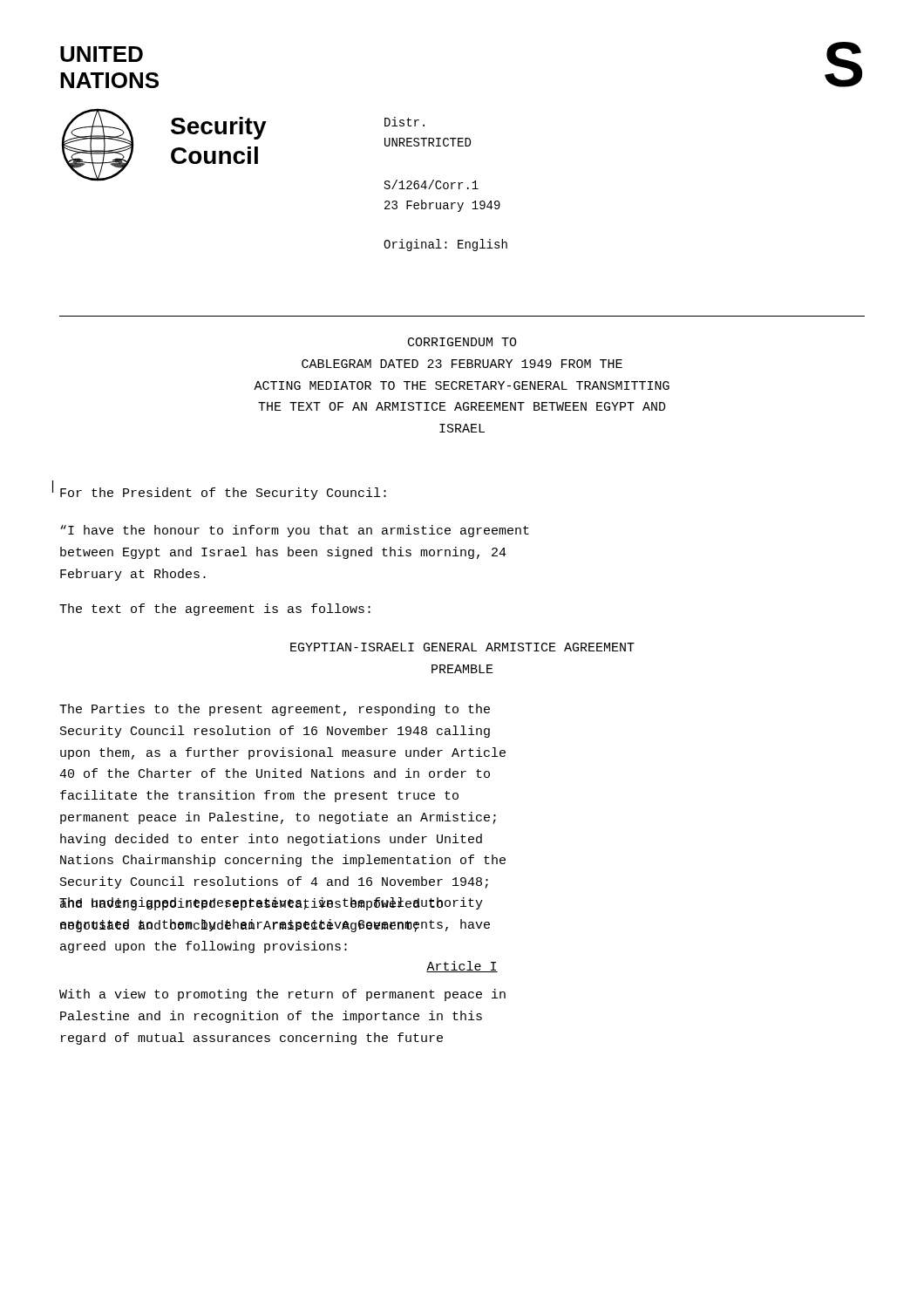924x1308 pixels.
Task: Point to the region starting "The undersigned representatives, in the full authority"
Action: (x=275, y=925)
